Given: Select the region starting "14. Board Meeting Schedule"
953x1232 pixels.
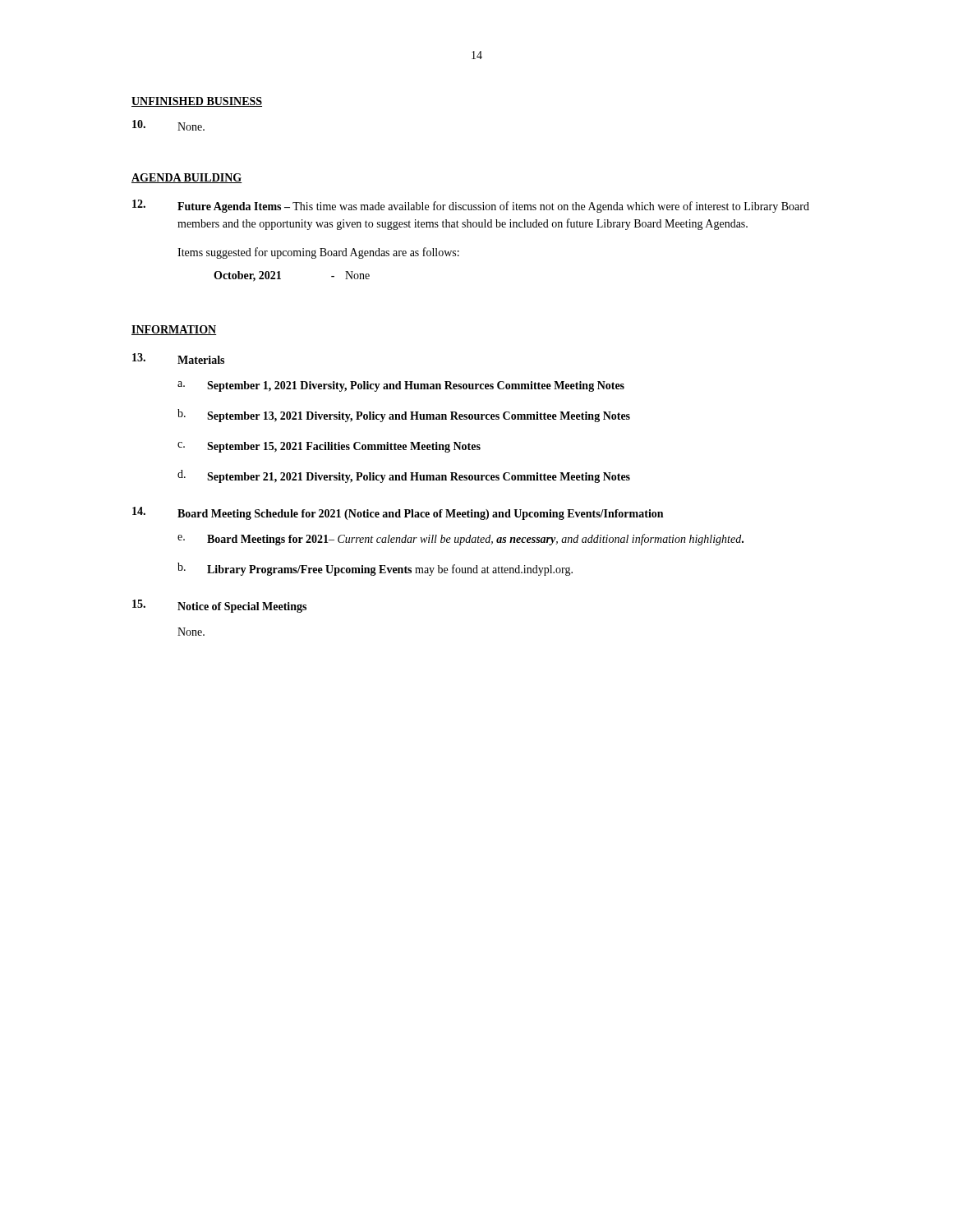Looking at the screenshot, I should [476, 514].
